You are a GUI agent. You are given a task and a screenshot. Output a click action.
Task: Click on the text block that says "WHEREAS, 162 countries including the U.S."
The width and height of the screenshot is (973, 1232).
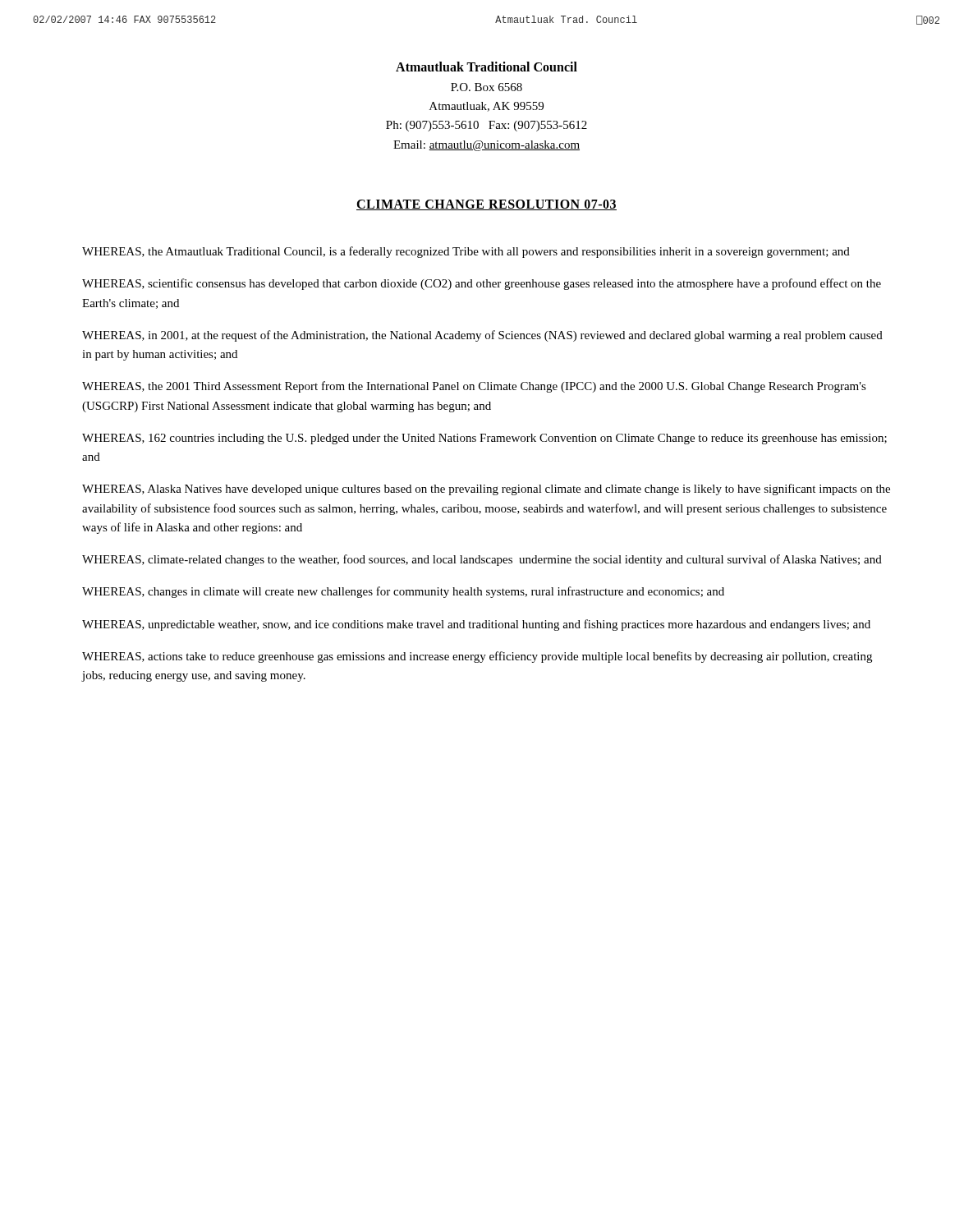(485, 447)
